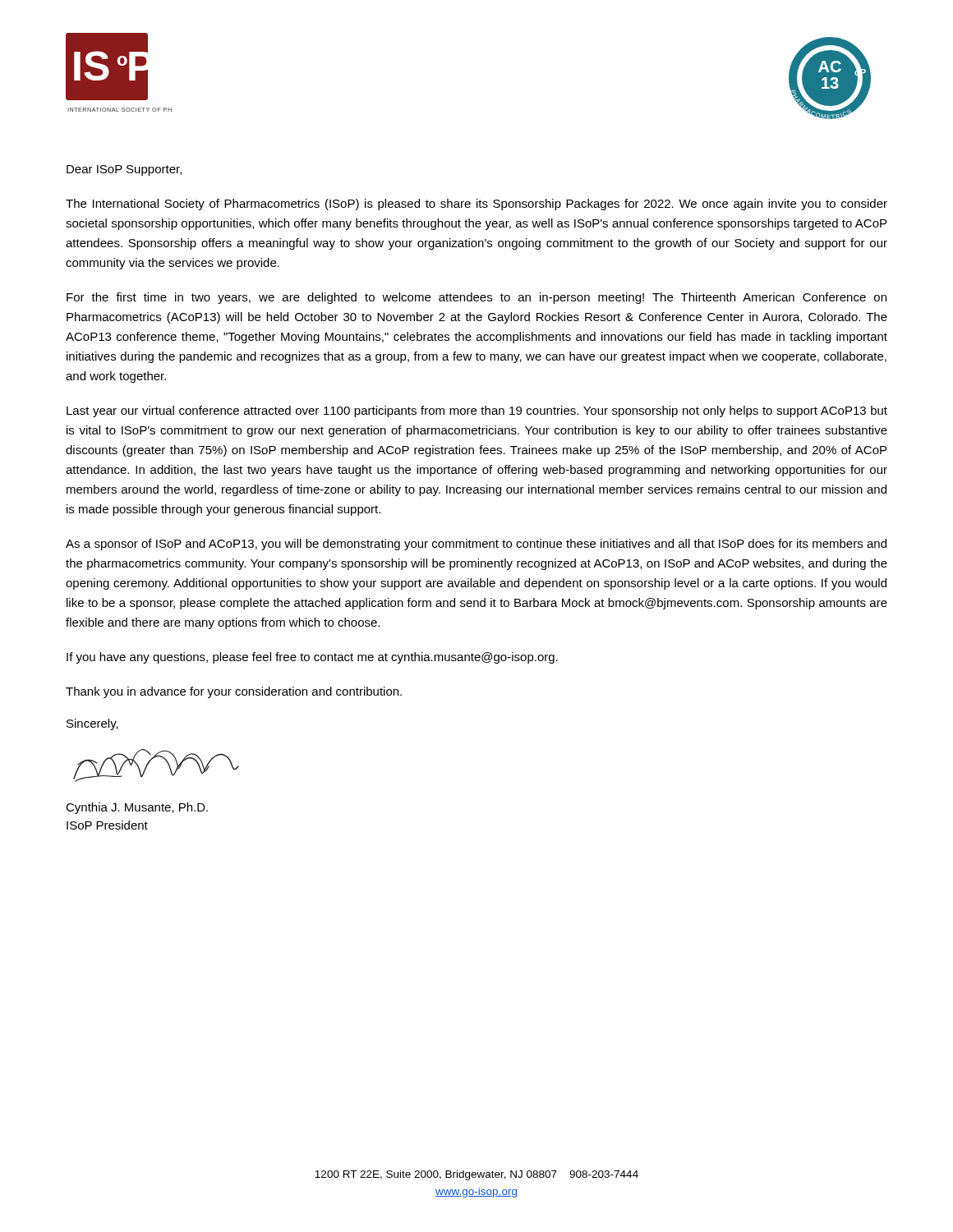Click the passage that begins "The International Society of Pharmacometrics (ISoP) is pleased"
Image resolution: width=953 pixels, height=1232 pixels.
pos(476,232)
